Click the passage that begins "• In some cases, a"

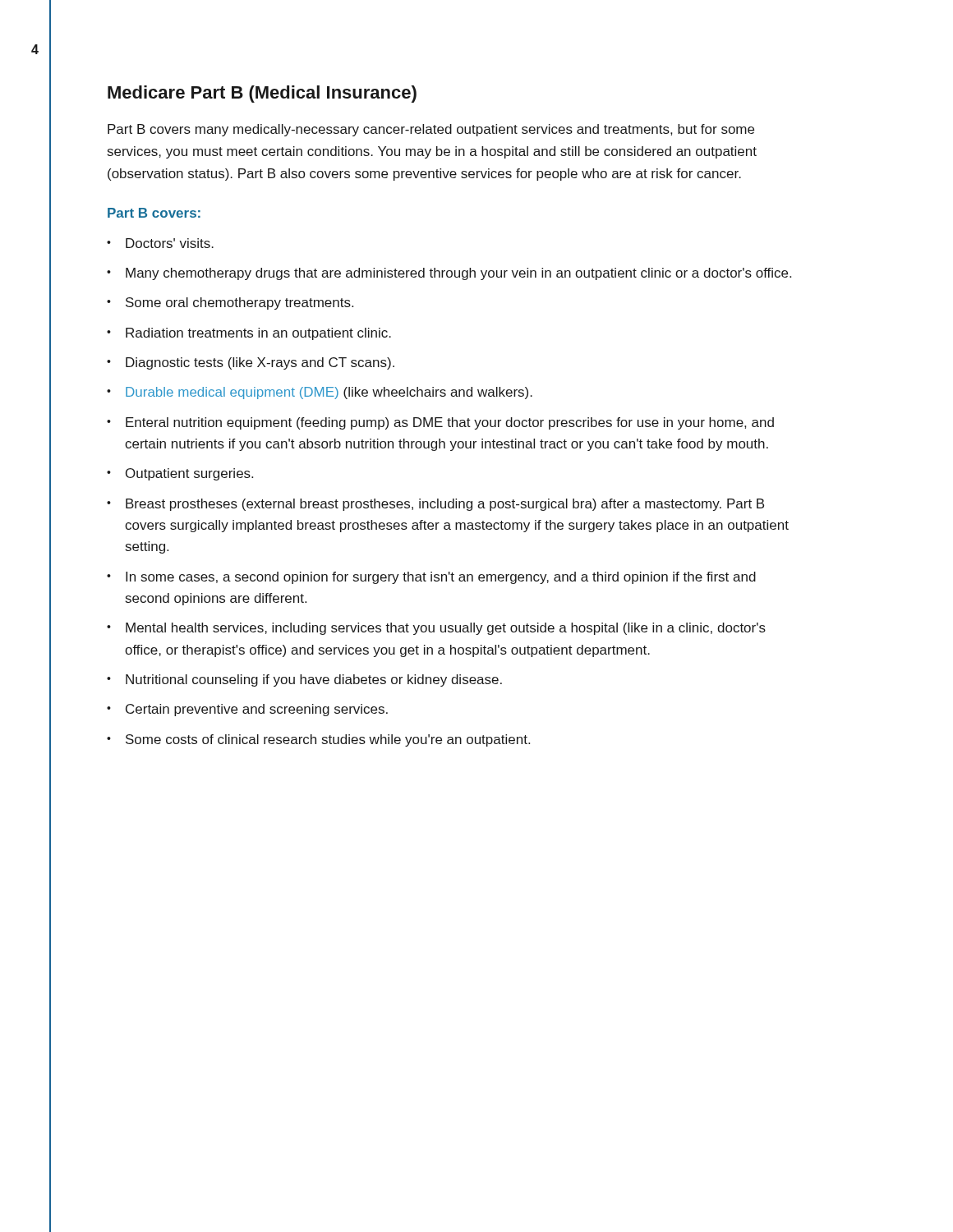click(x=452, y=588)
